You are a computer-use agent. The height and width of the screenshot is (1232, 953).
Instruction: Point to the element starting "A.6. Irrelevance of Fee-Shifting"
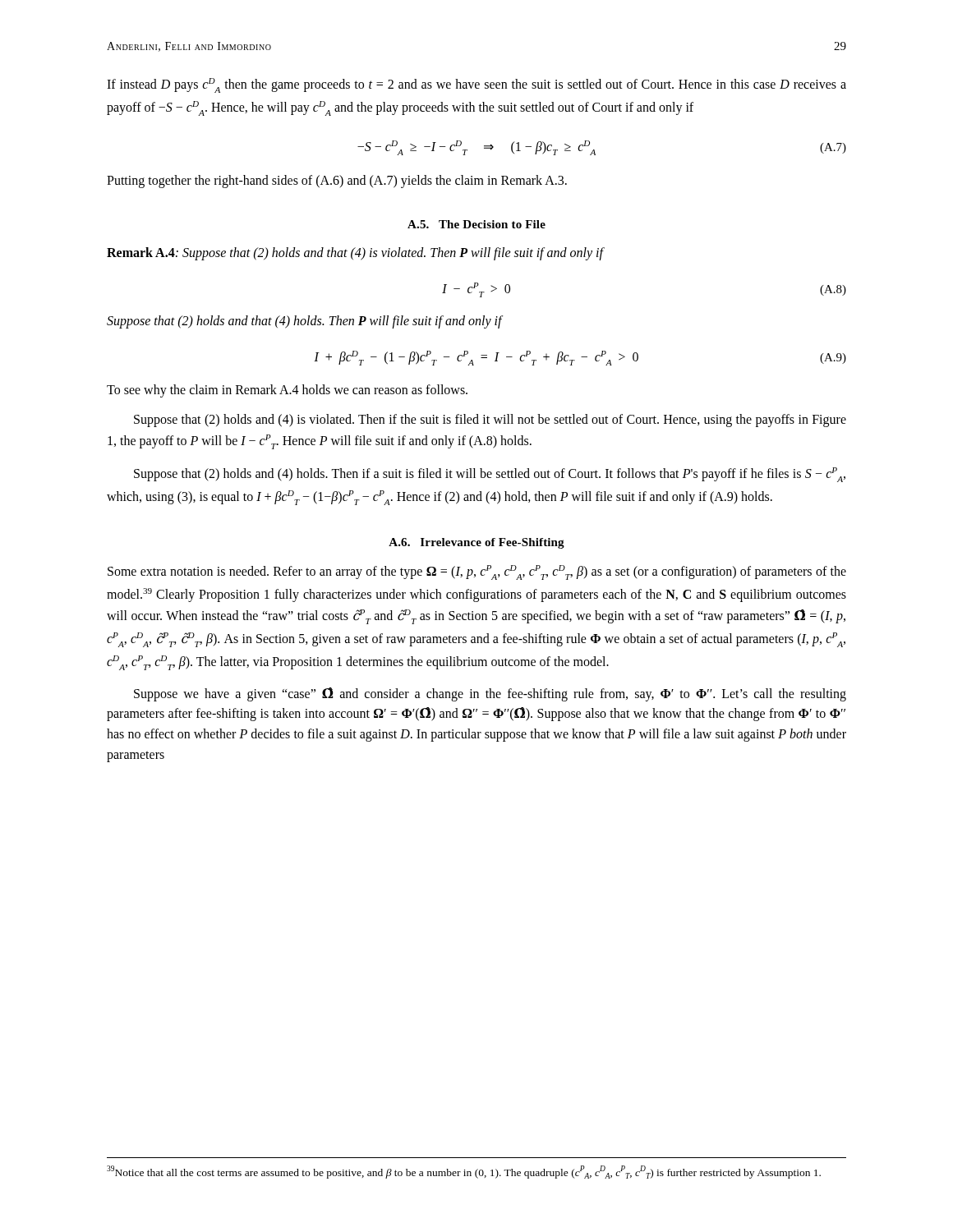tap(476, 542)
